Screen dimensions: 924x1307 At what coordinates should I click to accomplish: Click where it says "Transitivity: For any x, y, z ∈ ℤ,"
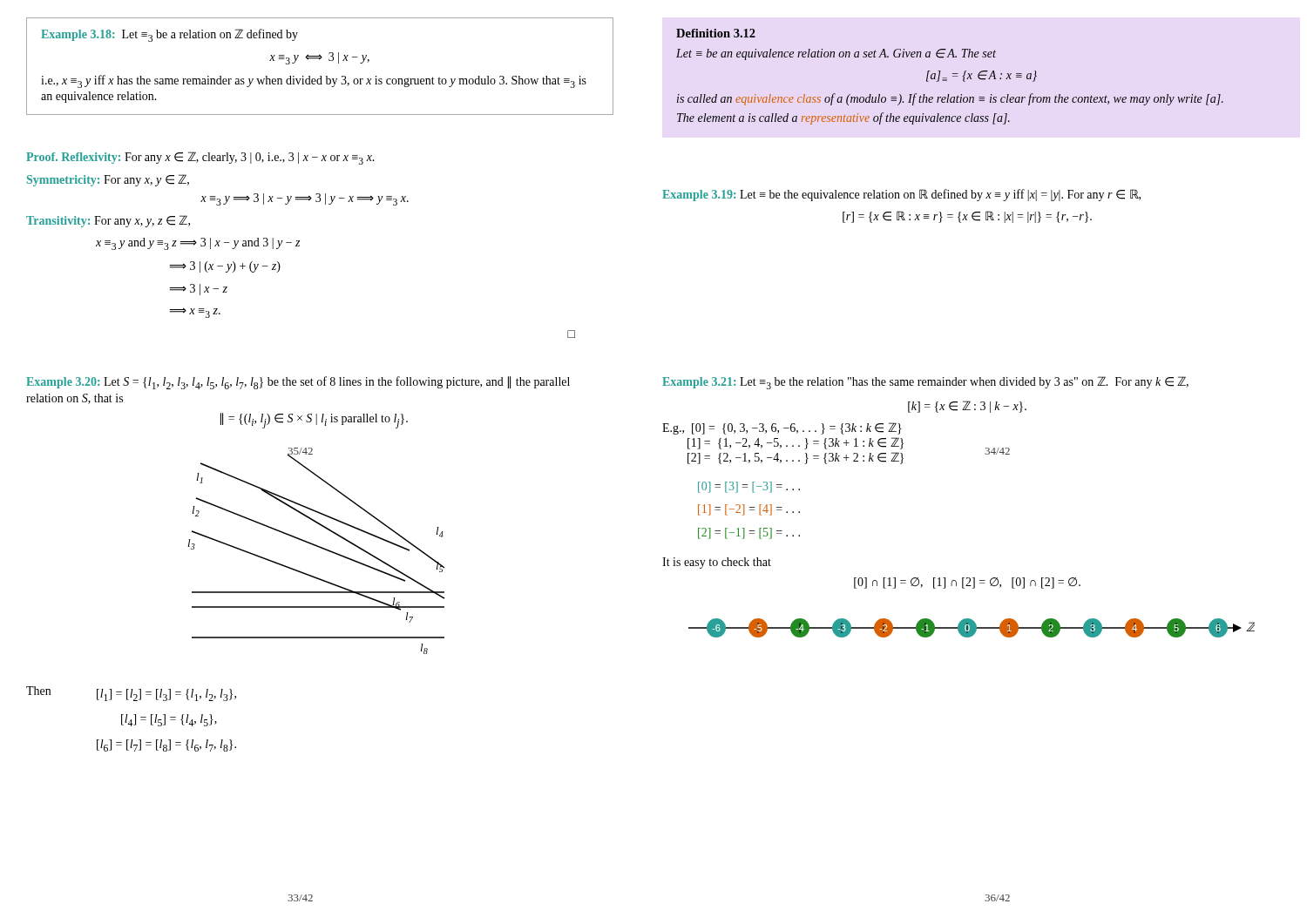pyautogui.click(x=108, y=220)
